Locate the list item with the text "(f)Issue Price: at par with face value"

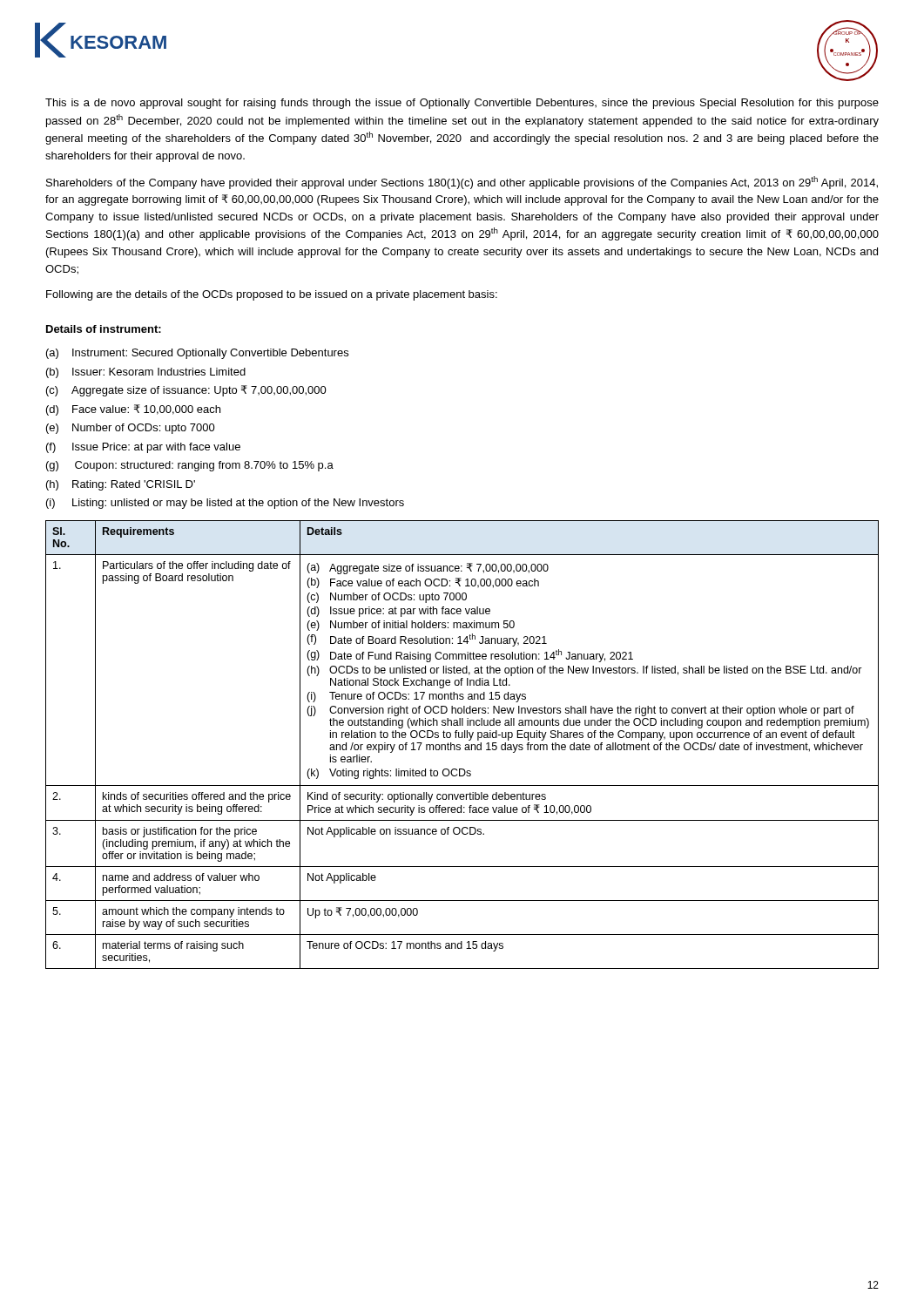[143, 448]
